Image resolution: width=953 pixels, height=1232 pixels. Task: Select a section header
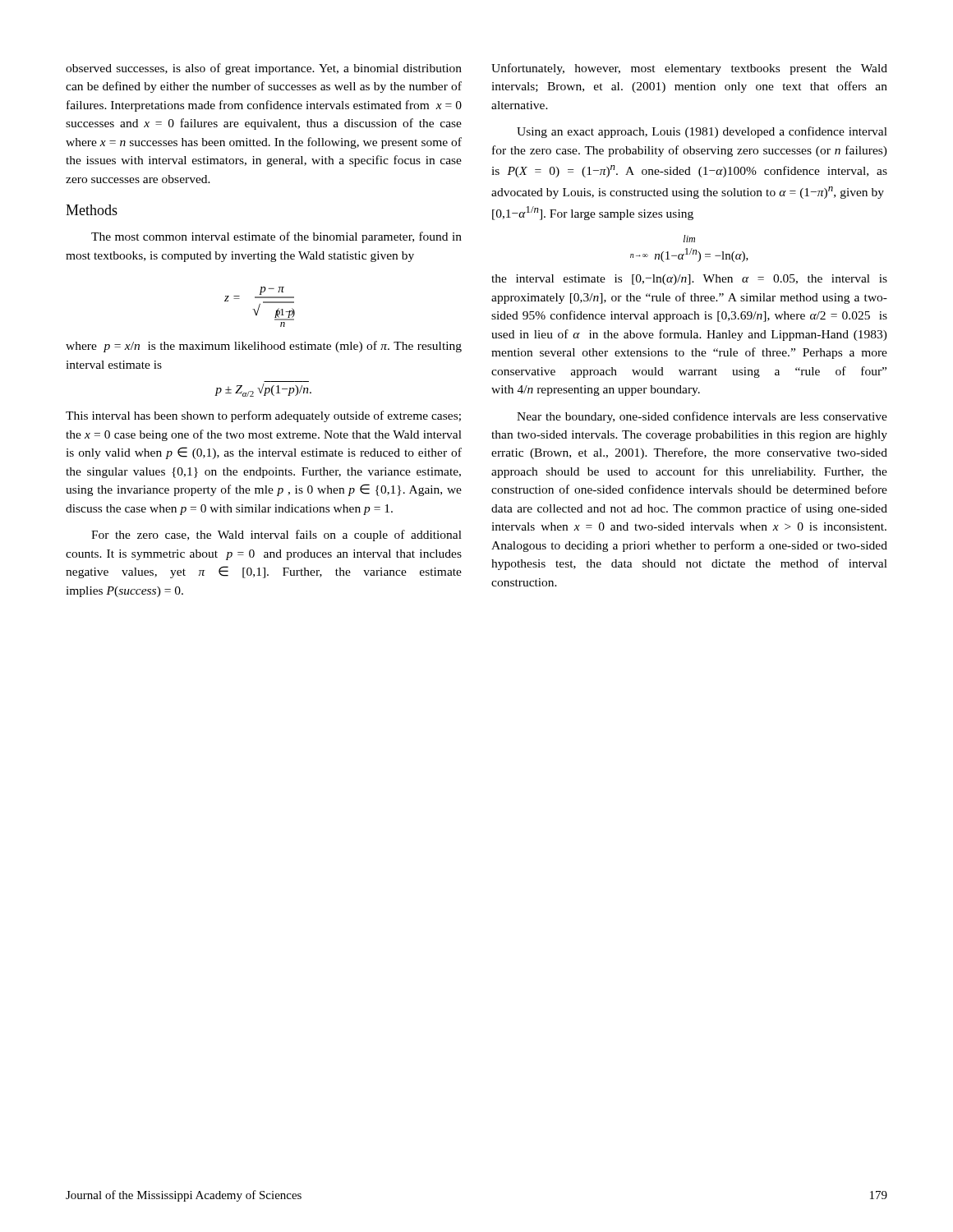[x=264, y=211]
